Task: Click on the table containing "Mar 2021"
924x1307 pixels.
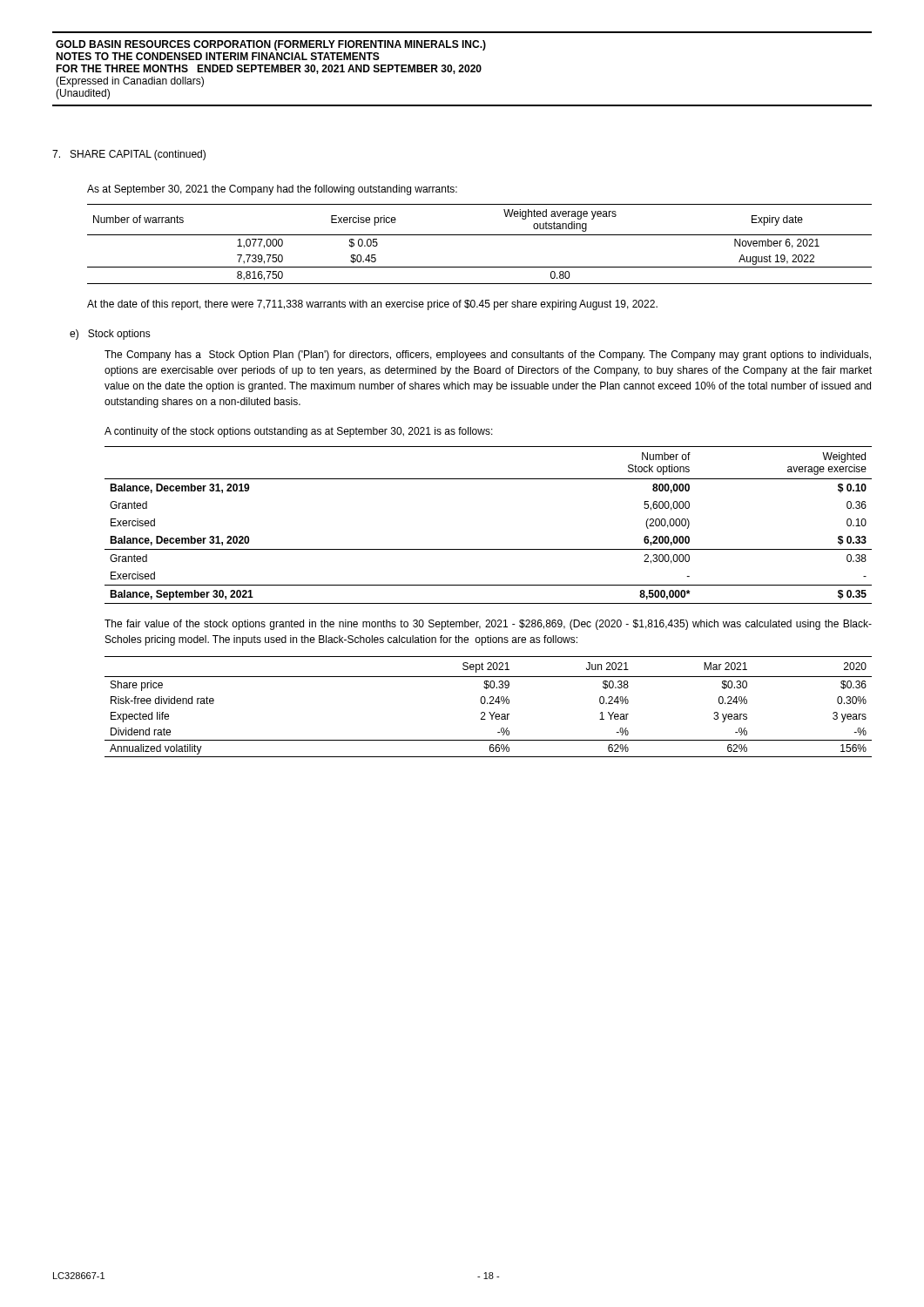Action: pos(488,707)
